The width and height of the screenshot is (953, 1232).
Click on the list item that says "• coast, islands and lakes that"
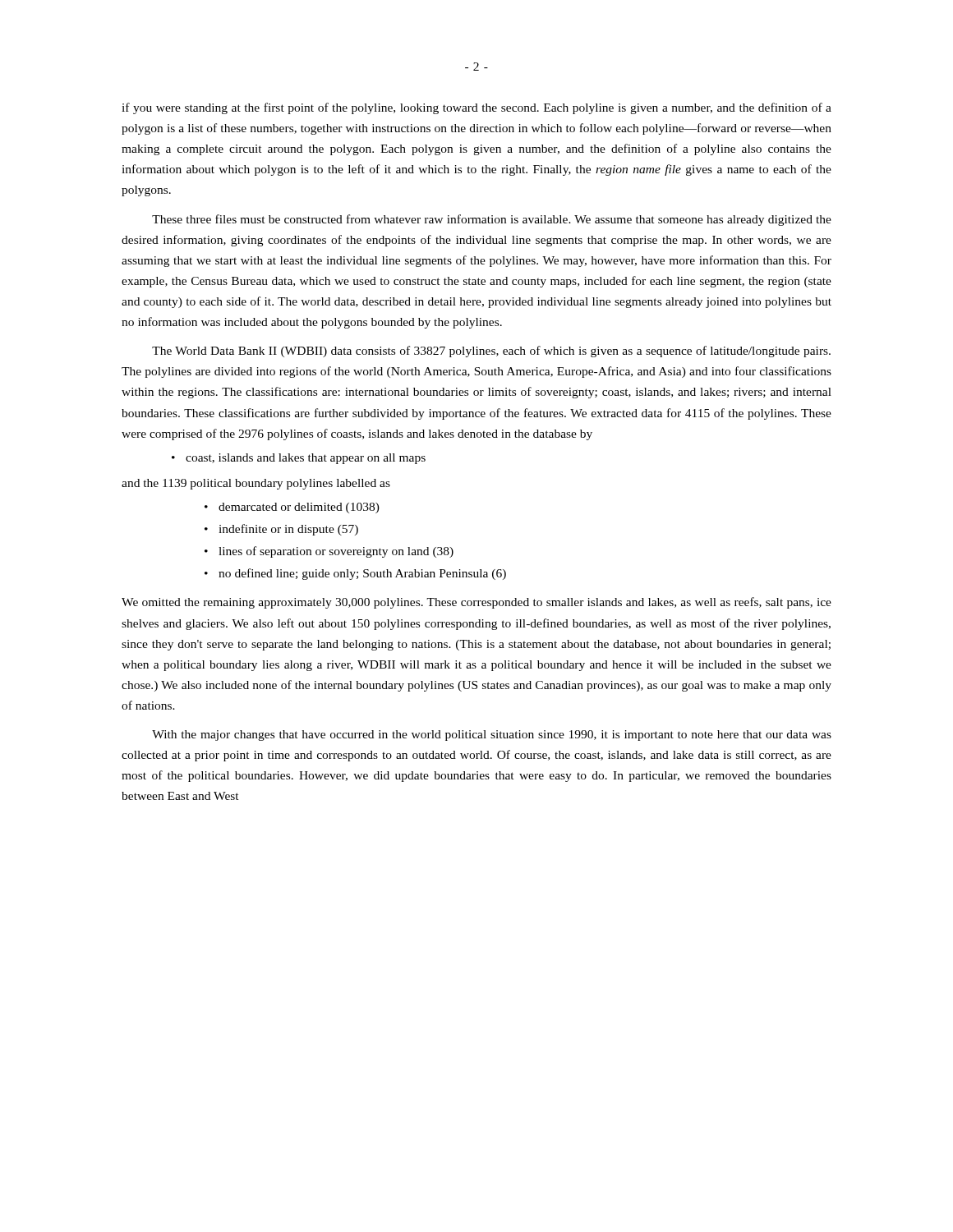298,457
